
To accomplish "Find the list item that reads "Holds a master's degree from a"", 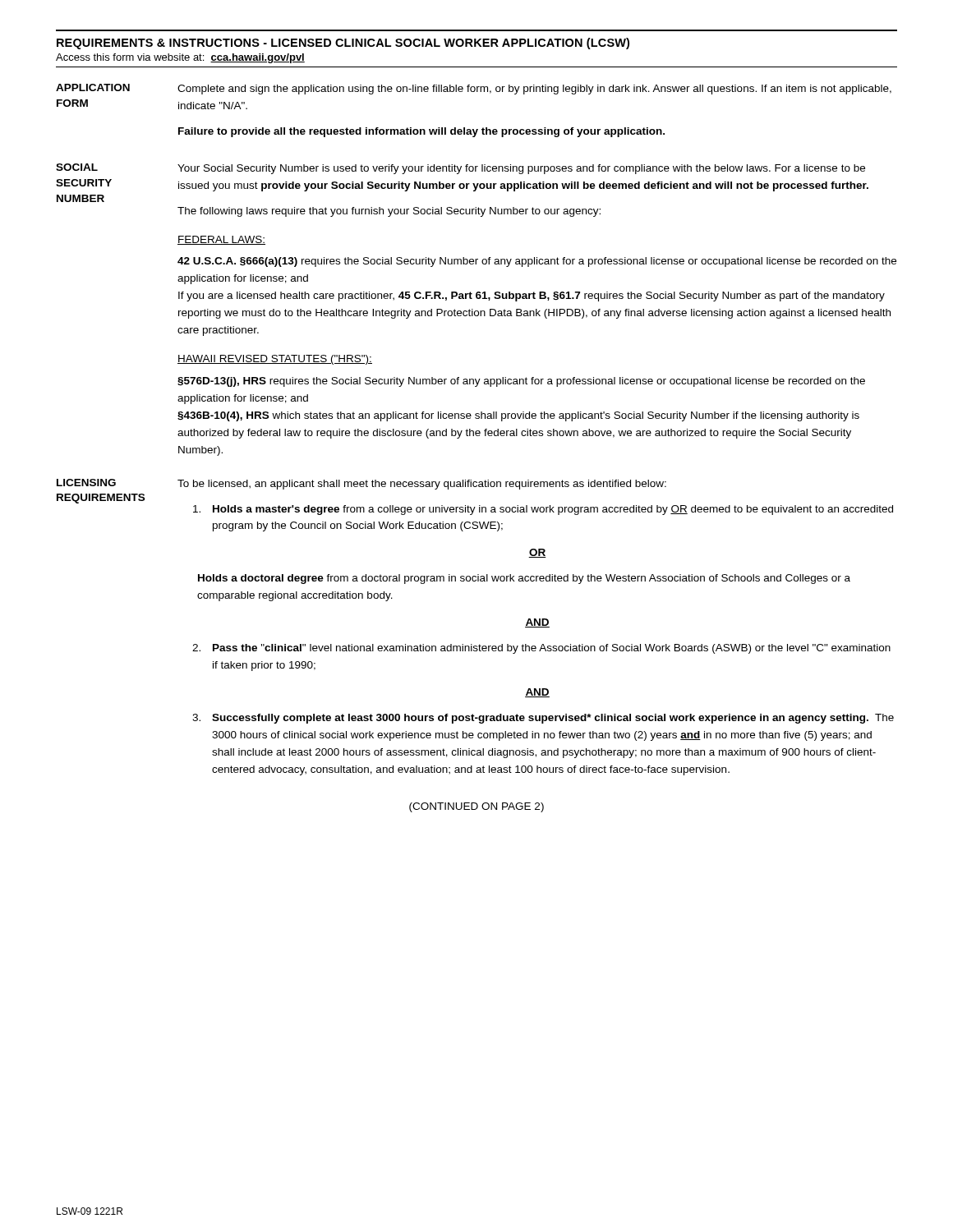I will pos(545,518).
